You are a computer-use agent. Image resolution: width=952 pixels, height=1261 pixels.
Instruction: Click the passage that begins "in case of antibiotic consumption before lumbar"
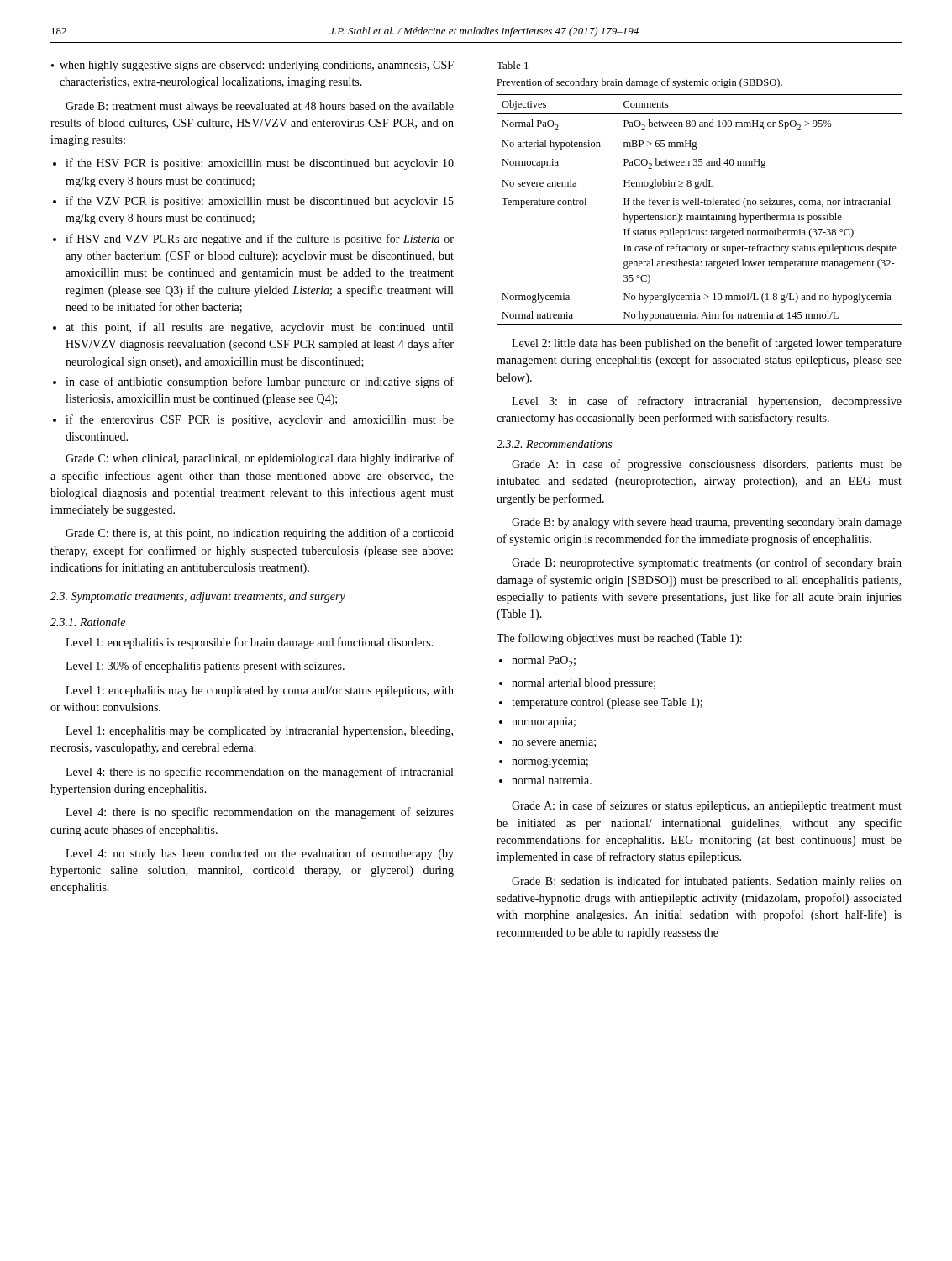pyautogui.click(x=260, y=391)
